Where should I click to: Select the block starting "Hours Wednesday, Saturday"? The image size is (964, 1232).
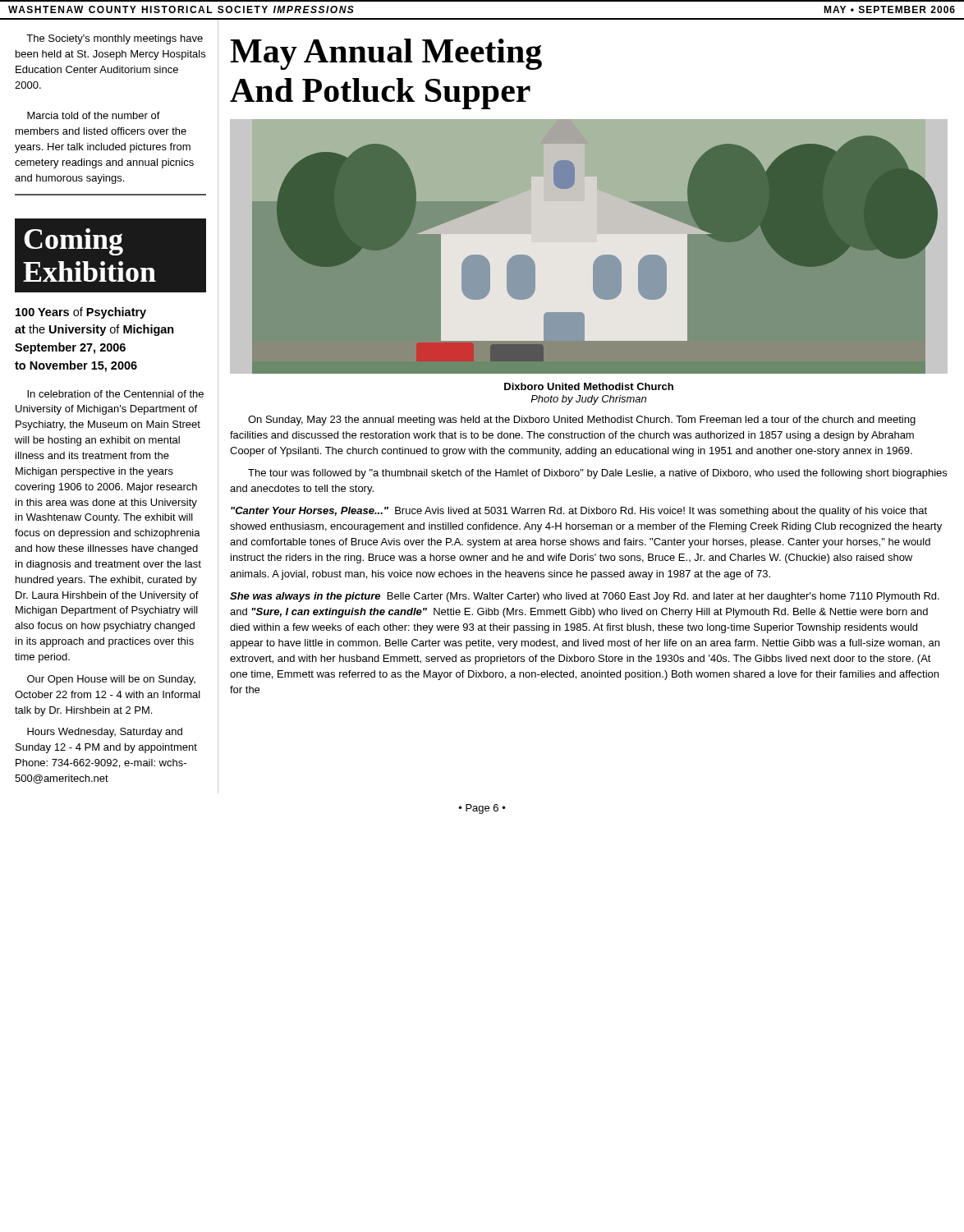point(106,755)
